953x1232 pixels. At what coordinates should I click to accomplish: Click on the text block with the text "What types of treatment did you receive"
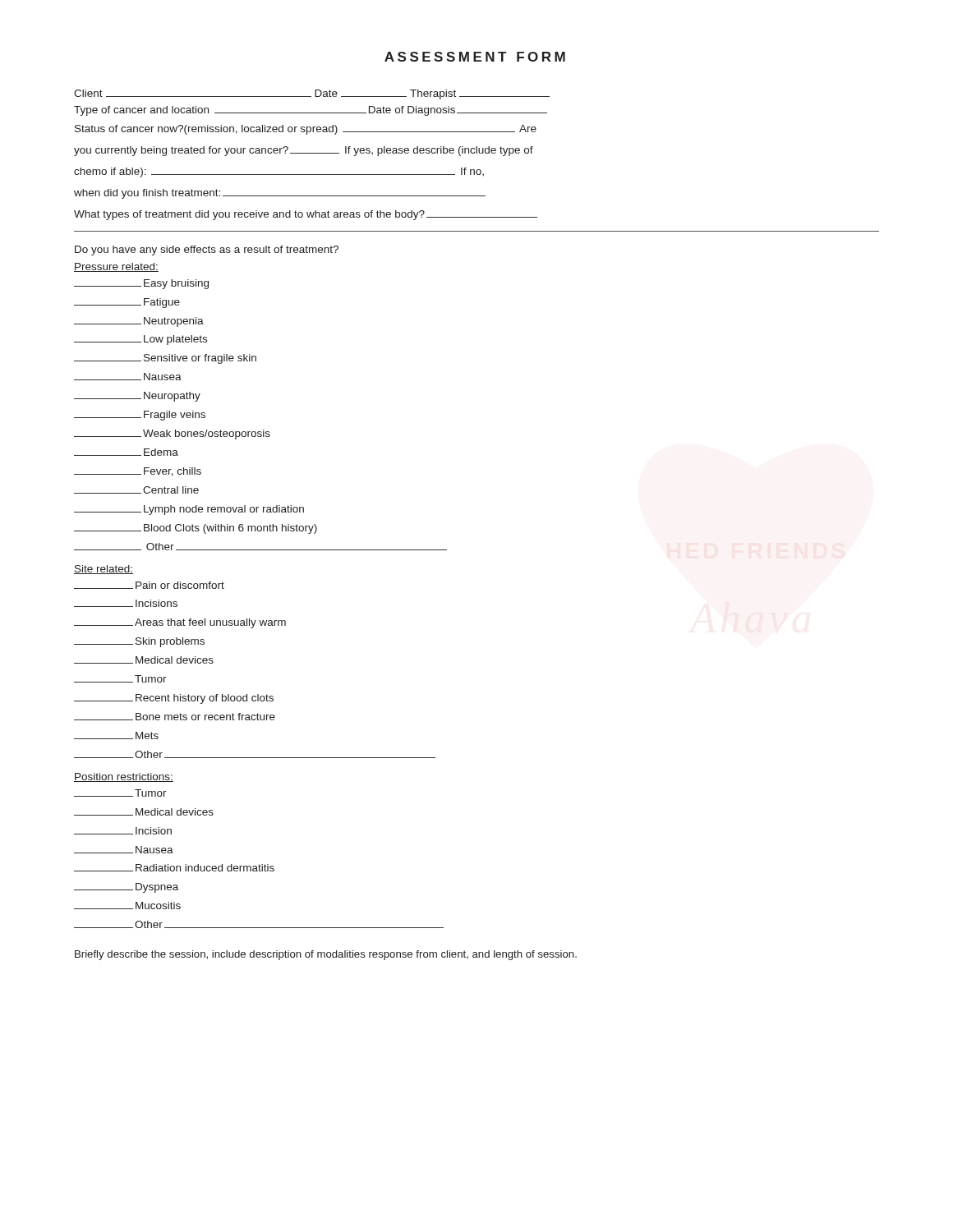coord(306,214)
